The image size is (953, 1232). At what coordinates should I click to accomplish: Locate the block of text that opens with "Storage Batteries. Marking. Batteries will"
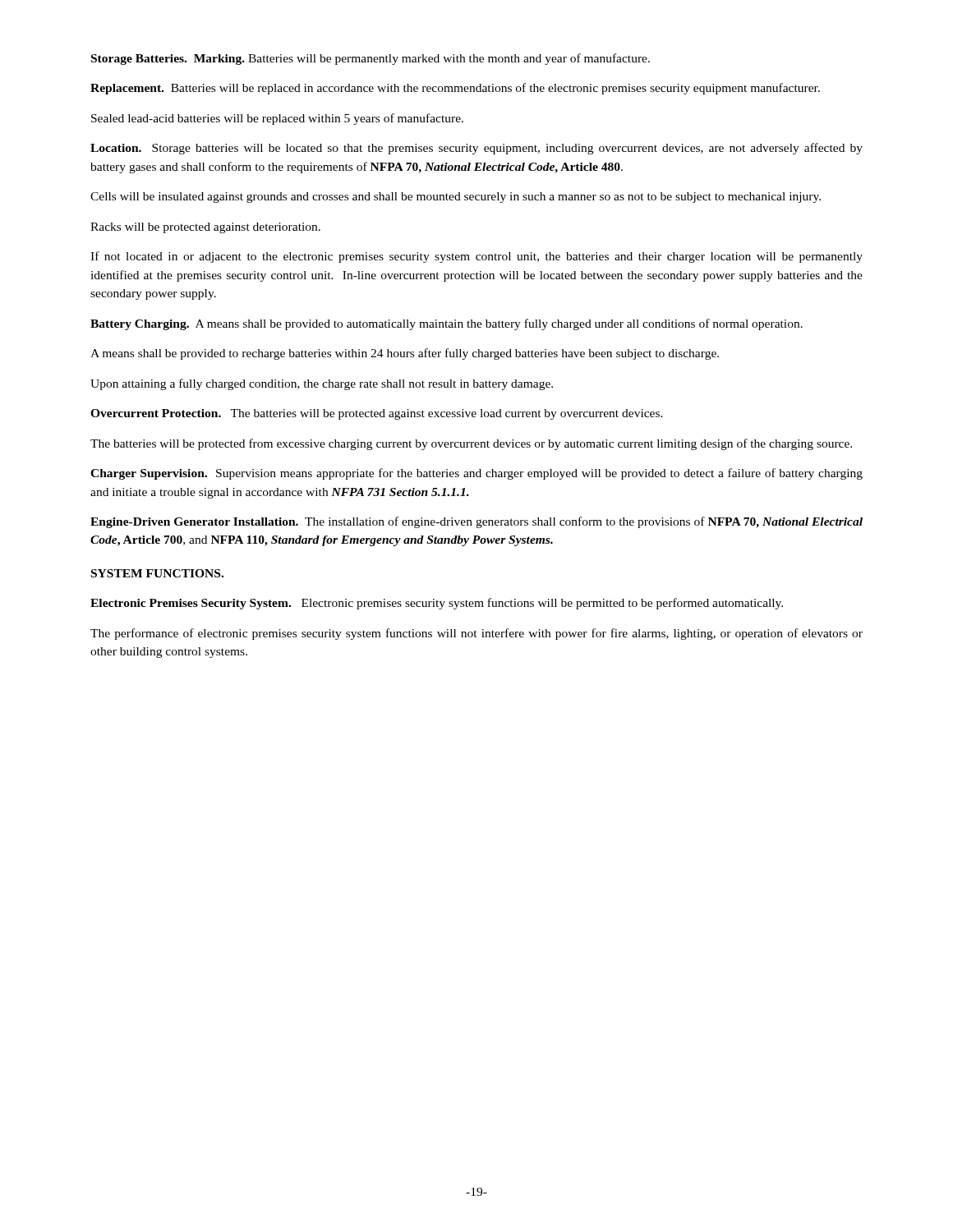[370, 58]
